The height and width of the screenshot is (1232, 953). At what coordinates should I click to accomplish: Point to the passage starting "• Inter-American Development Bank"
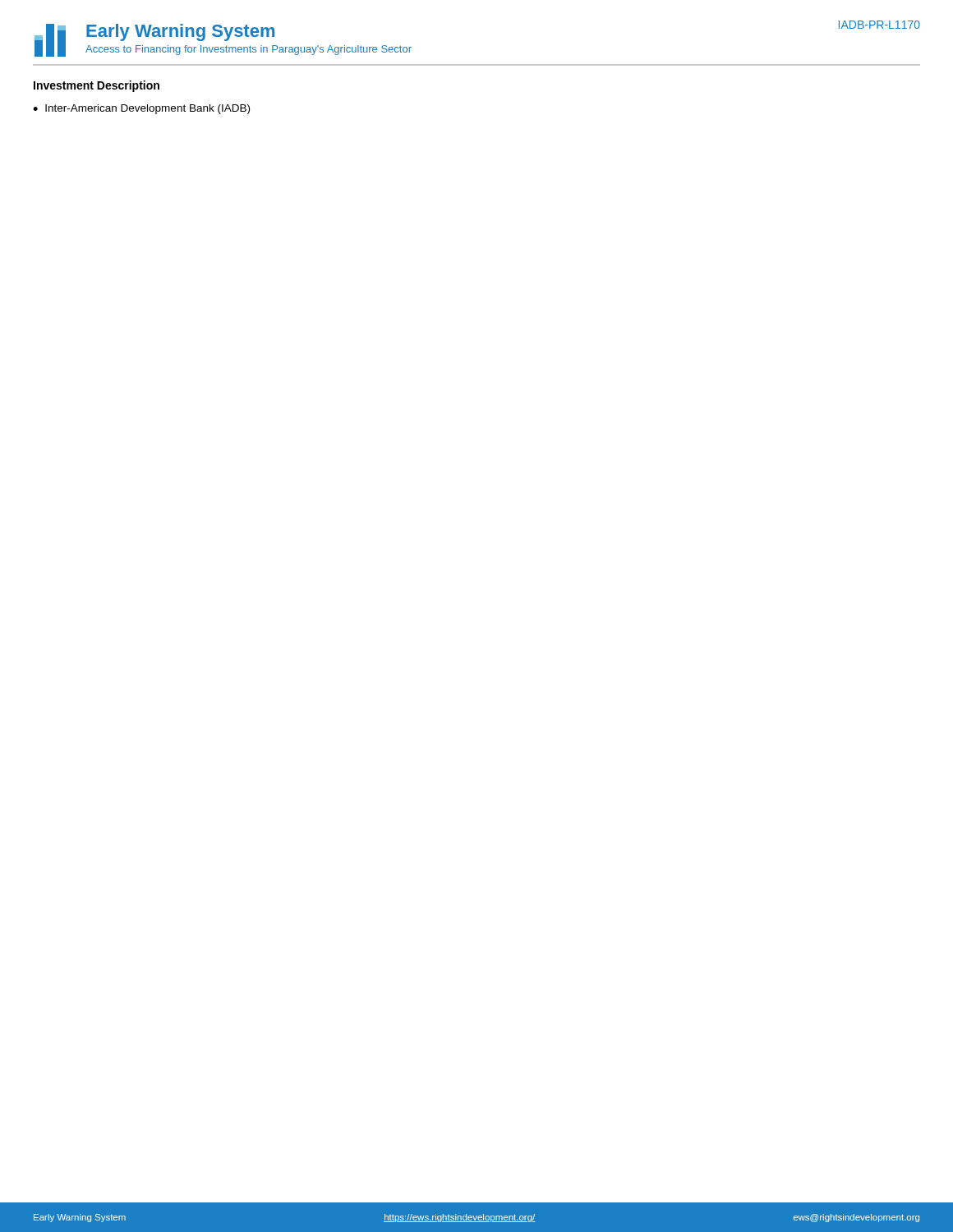142,110
